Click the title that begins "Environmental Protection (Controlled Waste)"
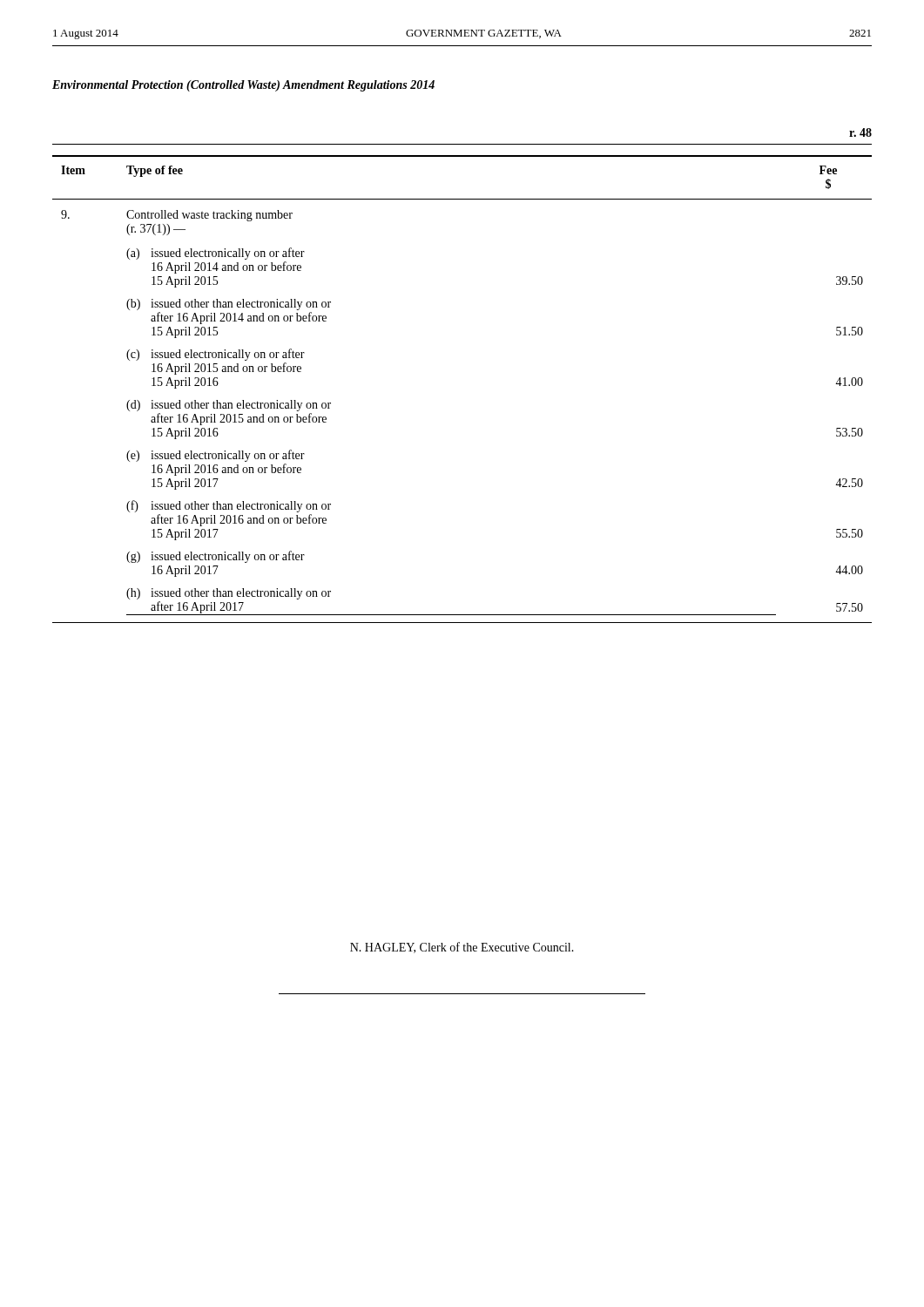This screenshot has width=924, height=1307. click(244, 85)
